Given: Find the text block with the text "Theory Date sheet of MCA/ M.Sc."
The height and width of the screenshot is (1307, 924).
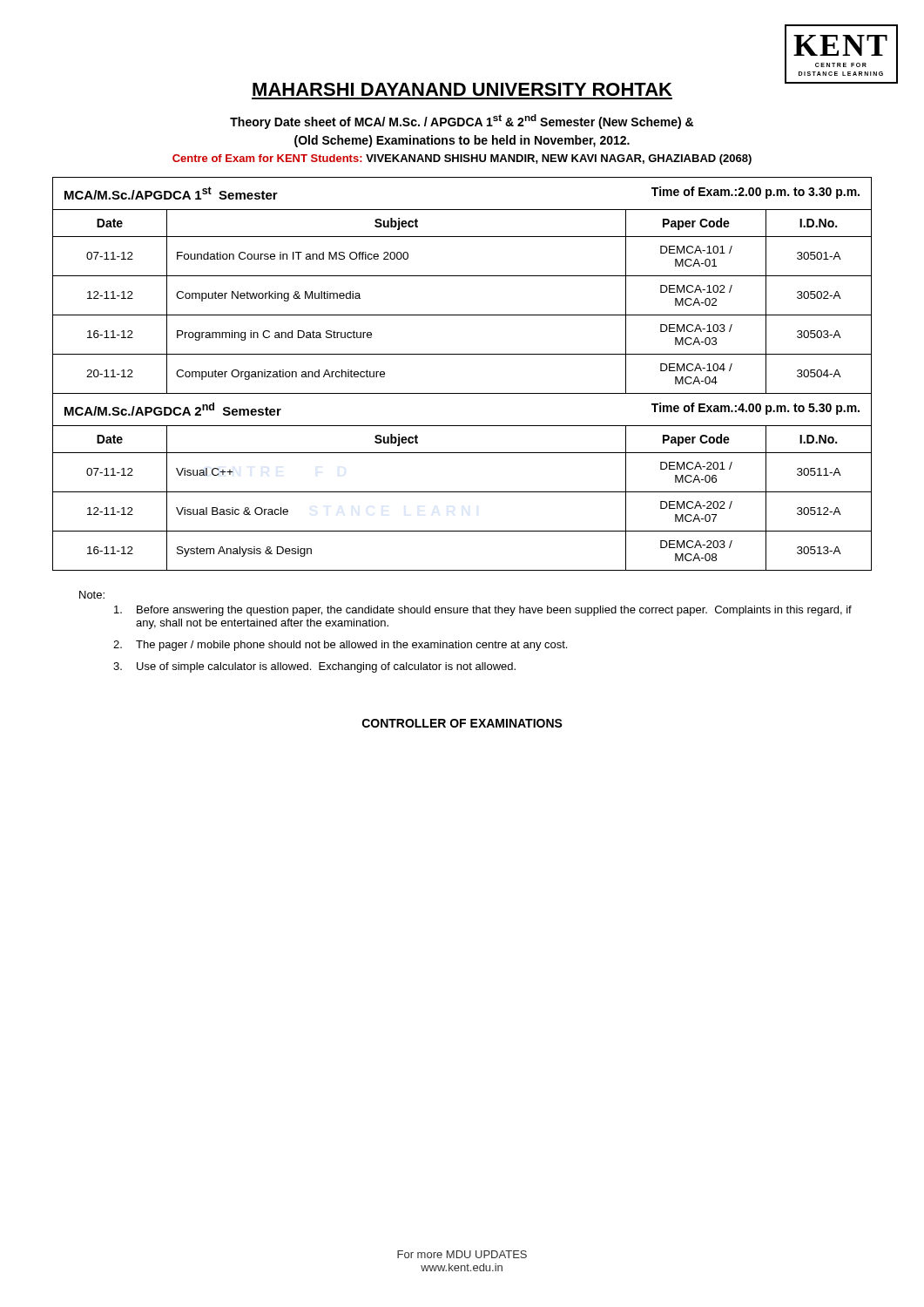Looking at the screenshot, I should (462, 129).
